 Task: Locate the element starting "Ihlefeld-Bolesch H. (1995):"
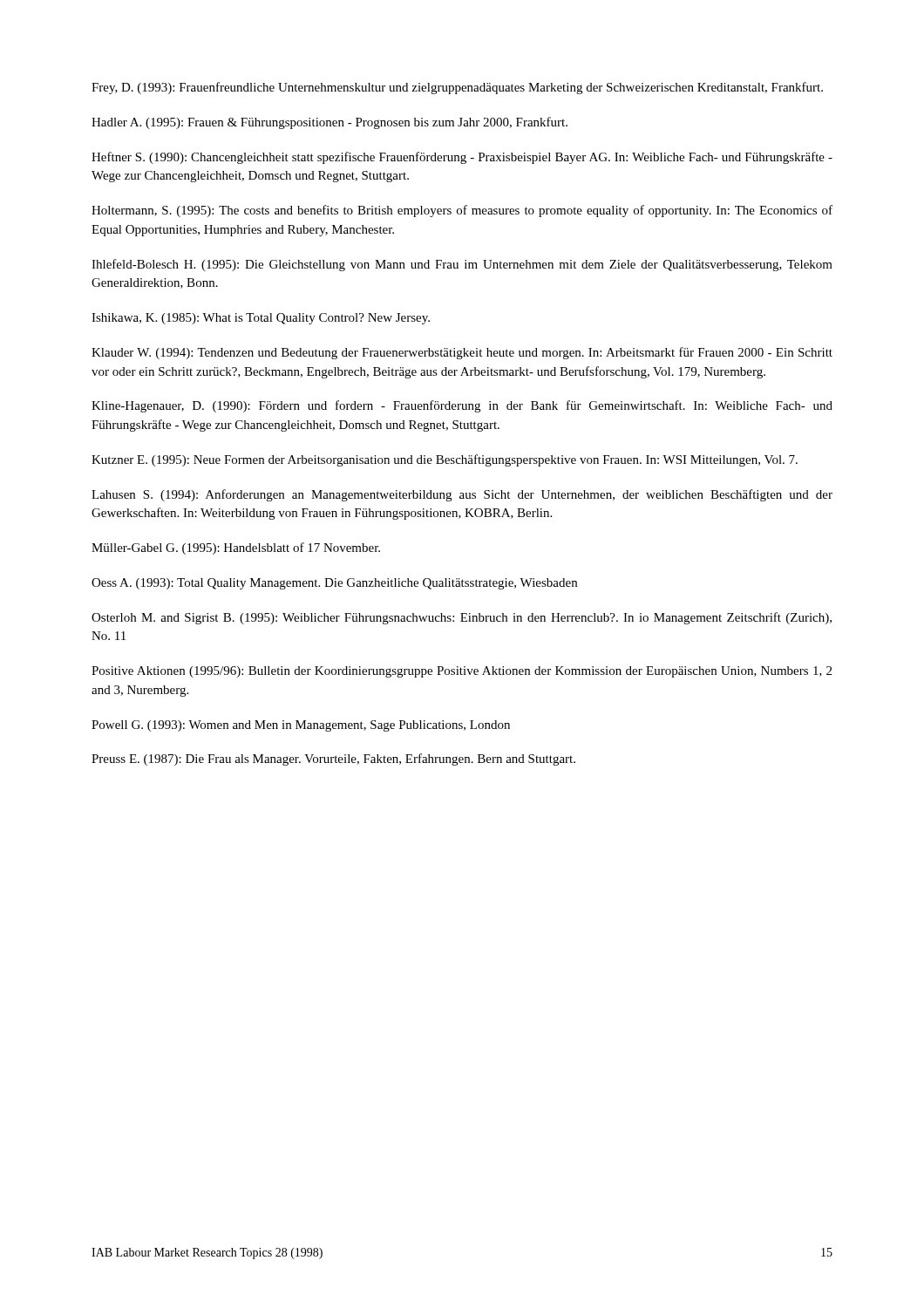click(462, 273)
